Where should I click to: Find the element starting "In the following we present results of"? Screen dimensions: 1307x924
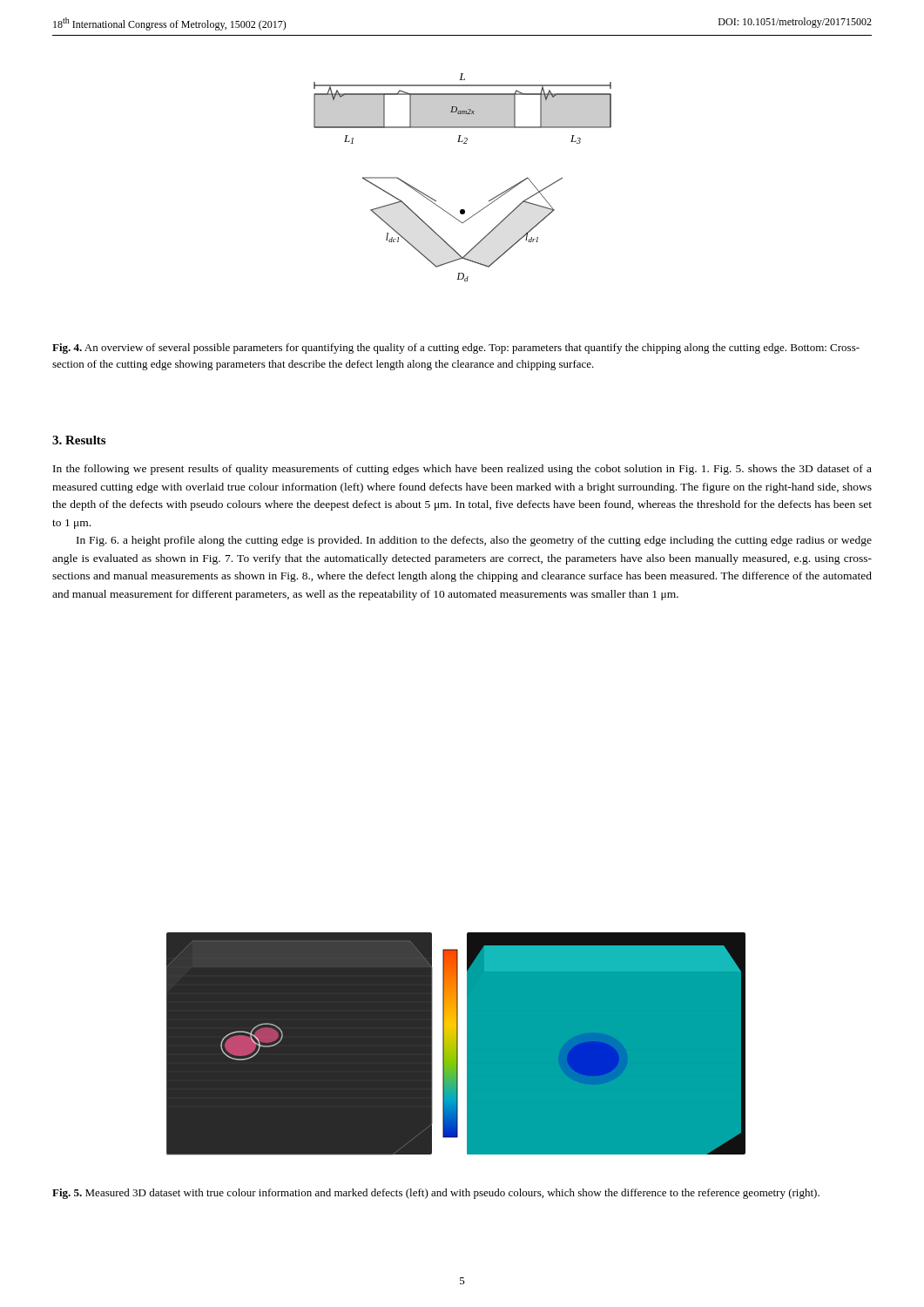(462, 532)
